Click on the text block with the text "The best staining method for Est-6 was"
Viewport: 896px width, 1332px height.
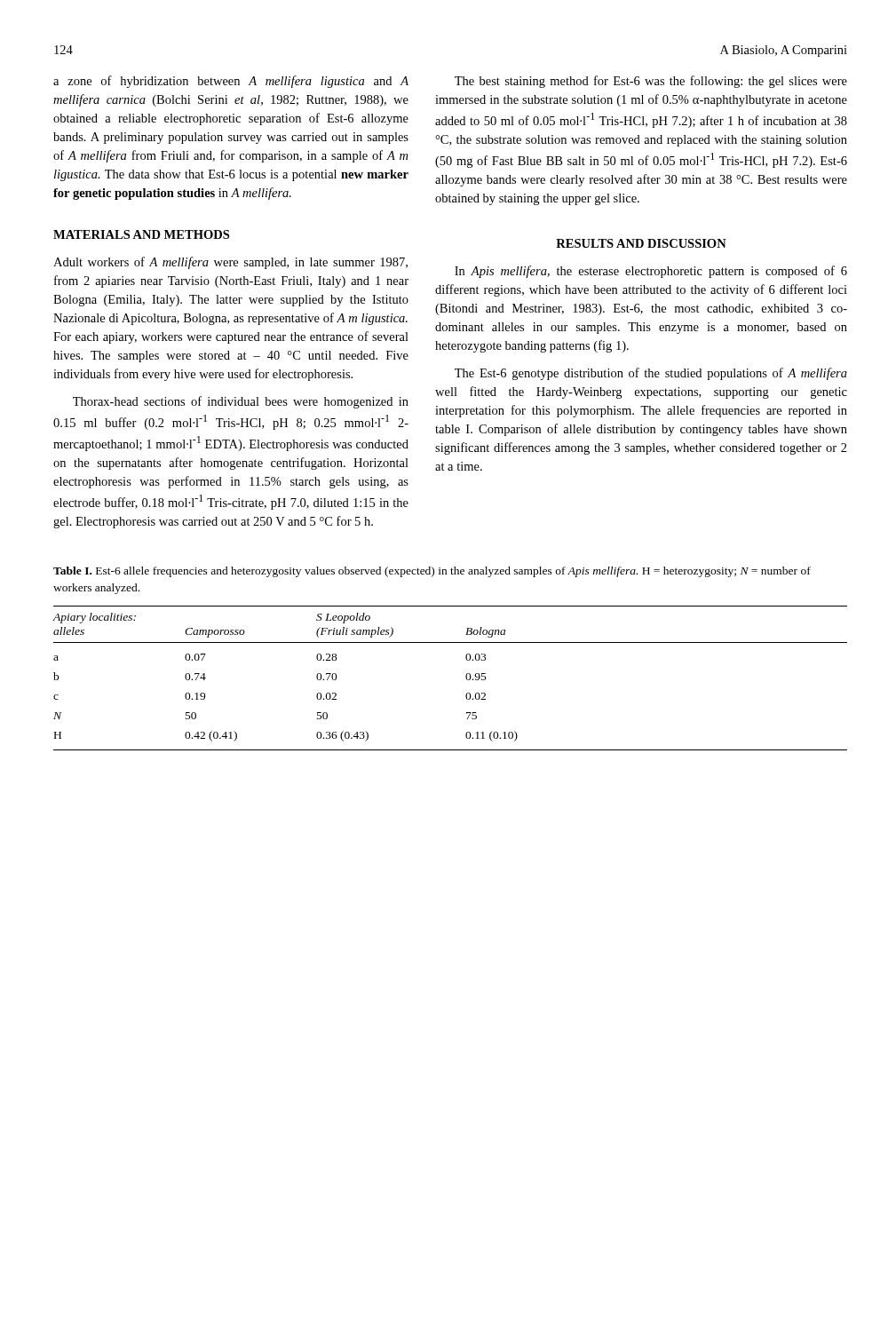641,139
